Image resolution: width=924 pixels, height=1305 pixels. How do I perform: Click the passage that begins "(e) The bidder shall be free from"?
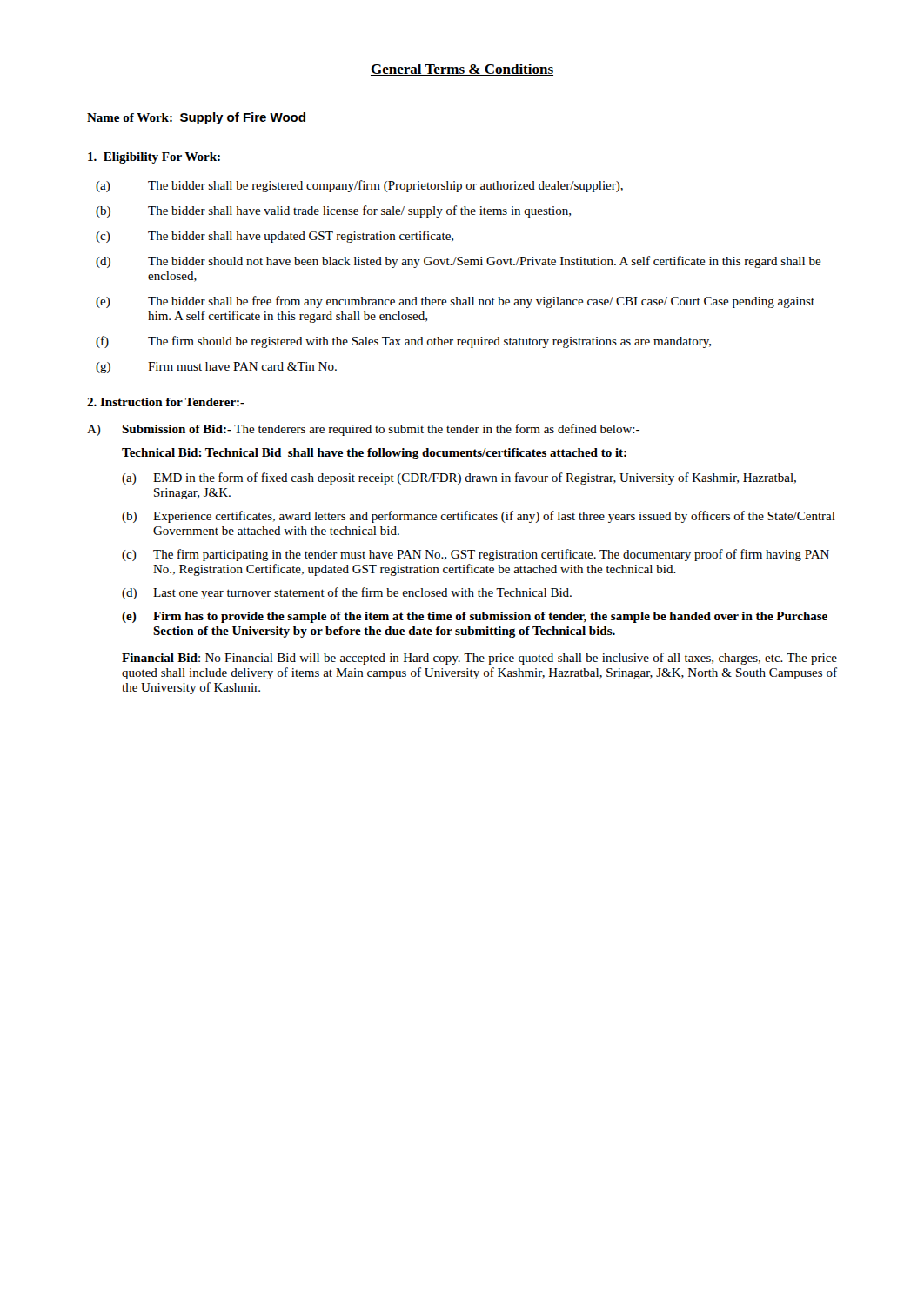[x=462, y=309]
